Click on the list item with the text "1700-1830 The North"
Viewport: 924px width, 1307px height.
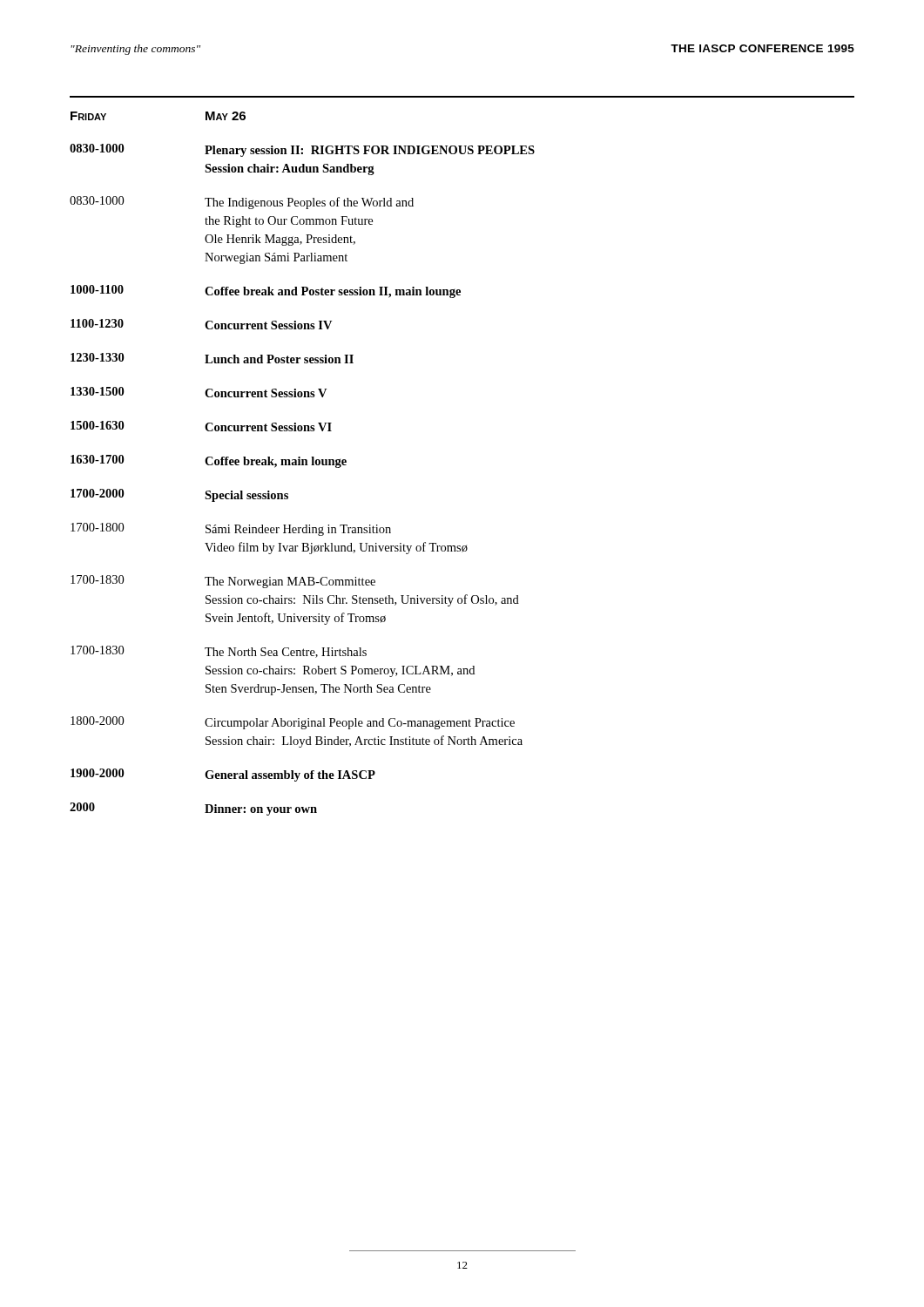click(x=462, y=671)
